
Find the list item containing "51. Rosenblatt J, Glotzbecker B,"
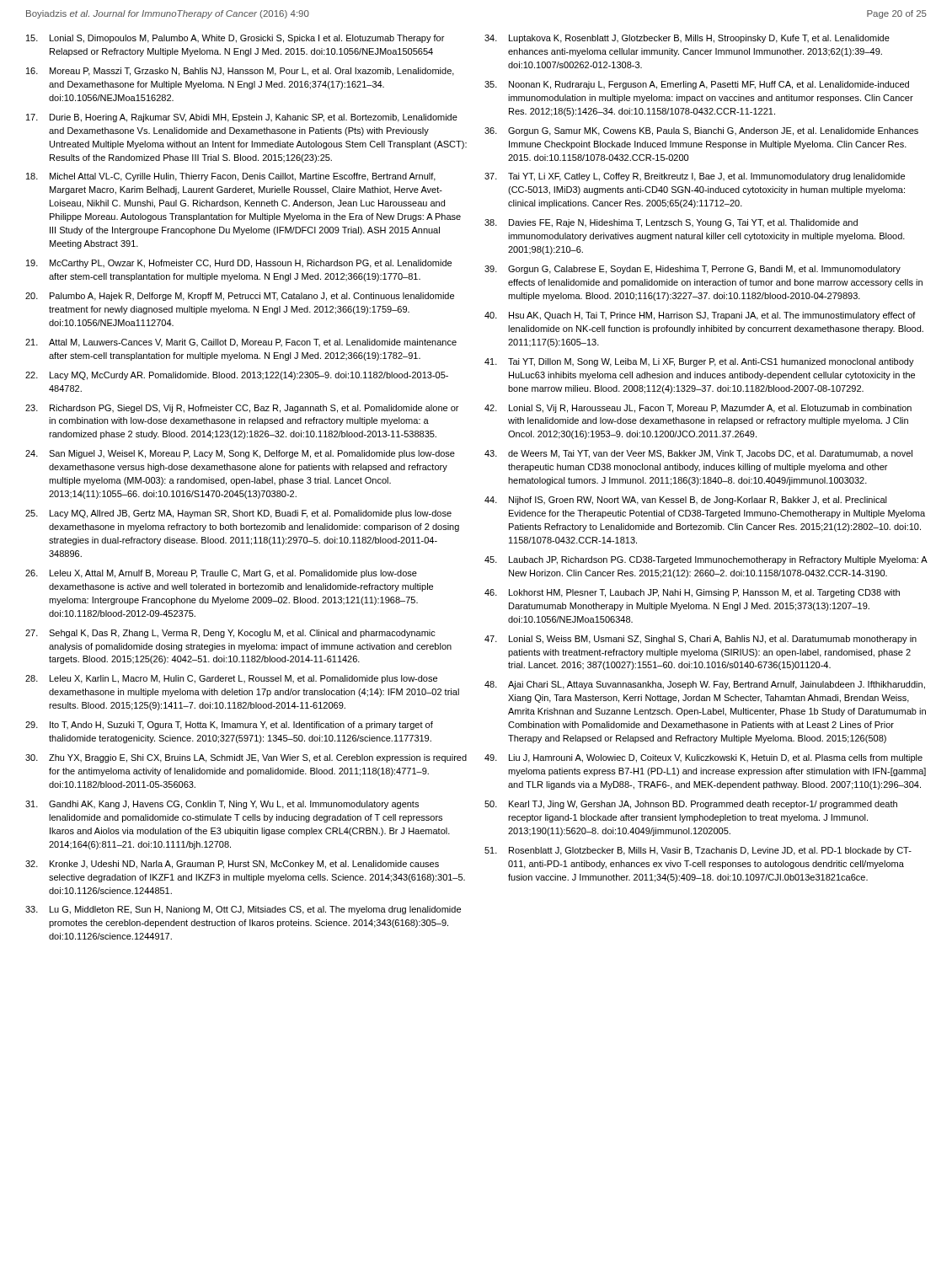point(706,864)
